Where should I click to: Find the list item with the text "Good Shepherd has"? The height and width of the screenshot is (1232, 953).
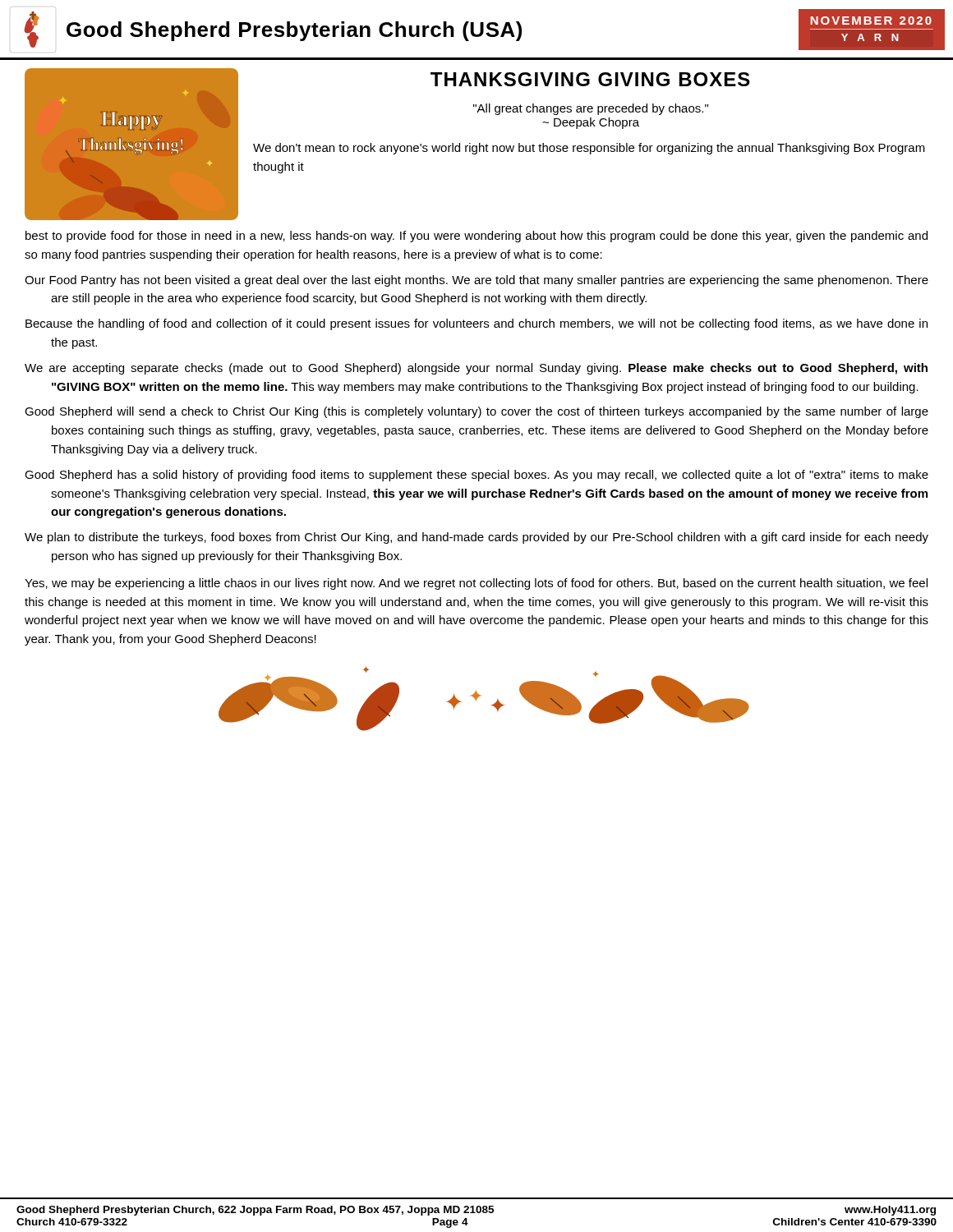tap(476, 493)
